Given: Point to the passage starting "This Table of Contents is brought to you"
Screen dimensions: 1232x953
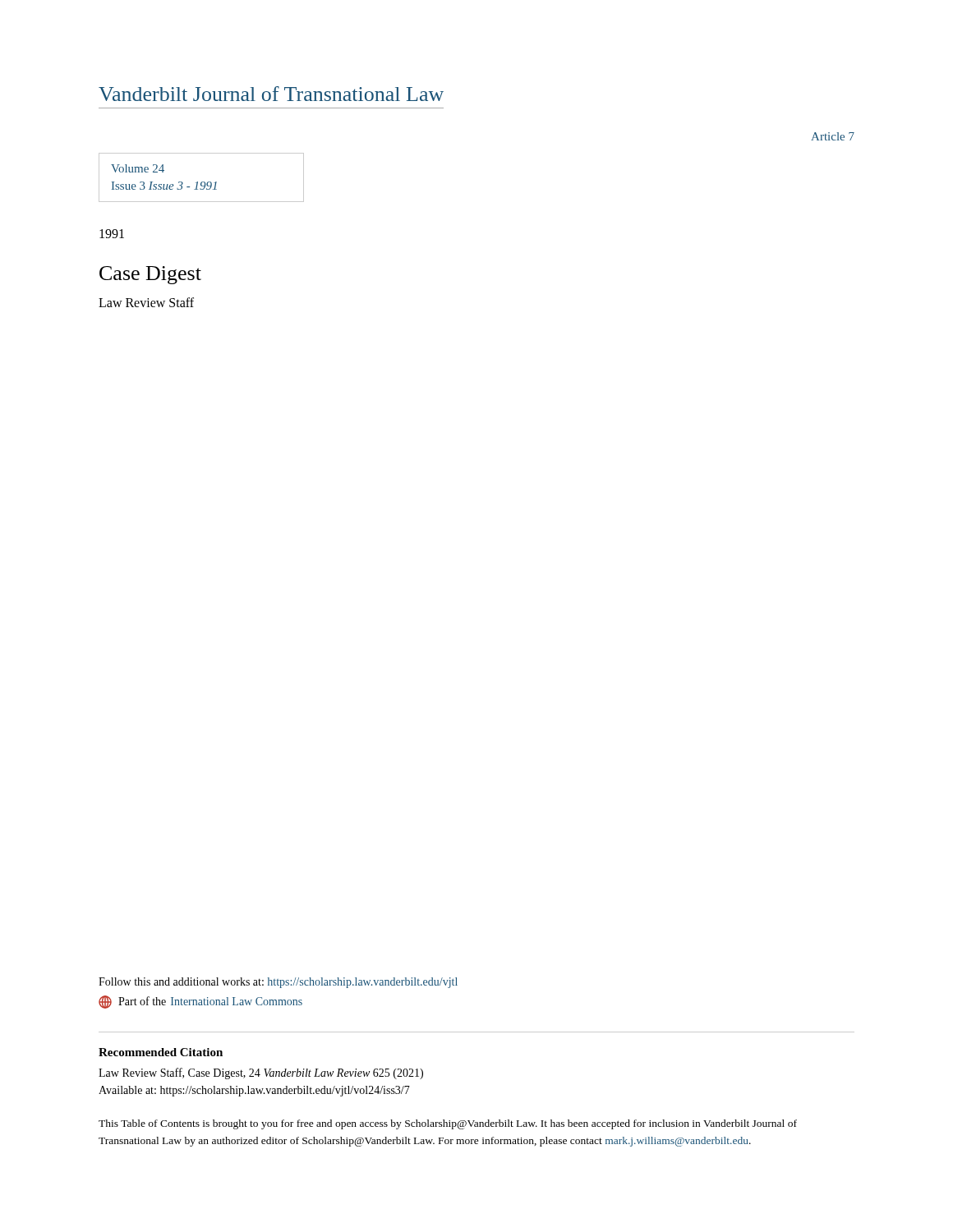Looking at the screenshot, I should pyautogui.click(x=448, y=1132).
